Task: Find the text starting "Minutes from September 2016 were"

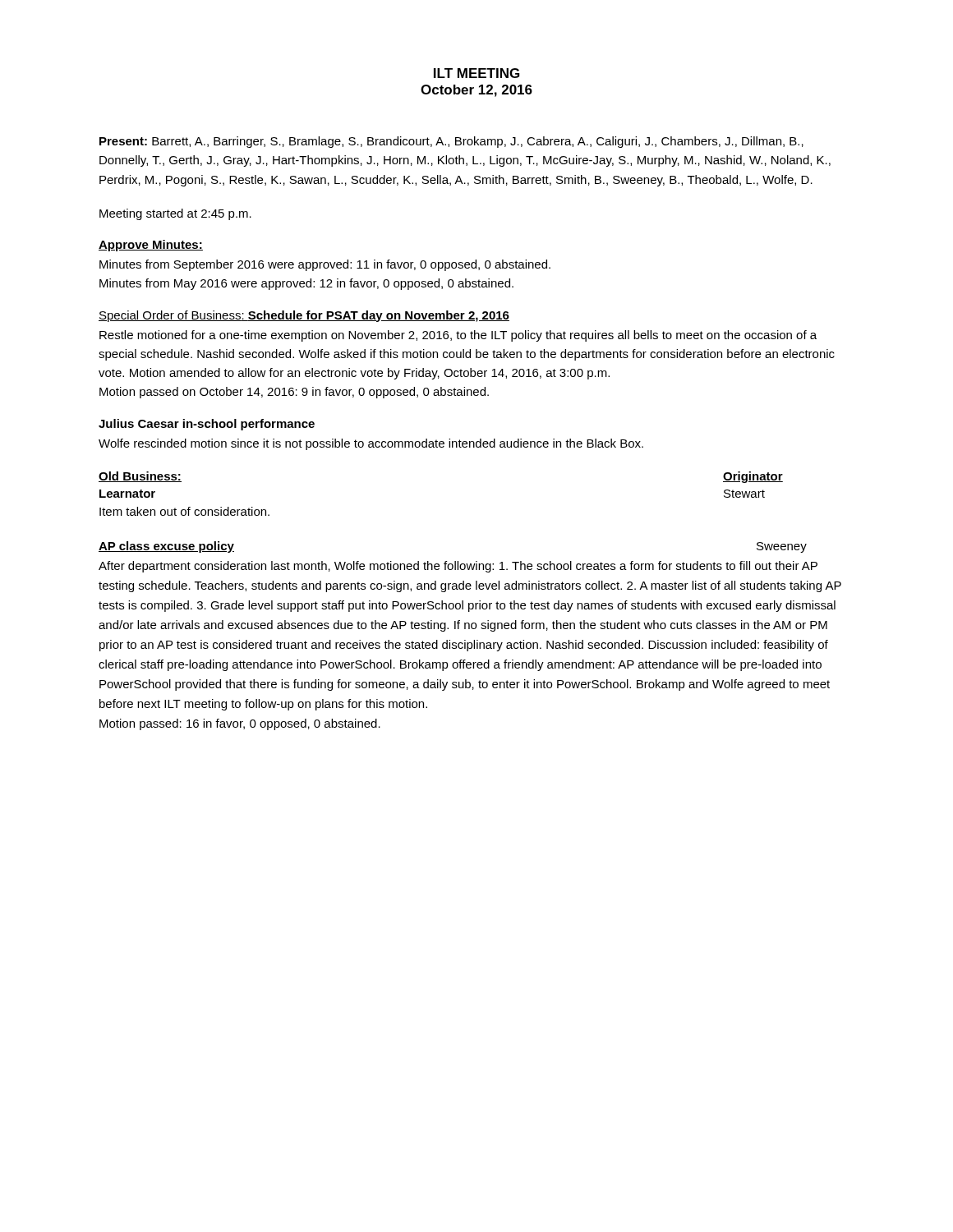Action: click(x=325, y=274)
